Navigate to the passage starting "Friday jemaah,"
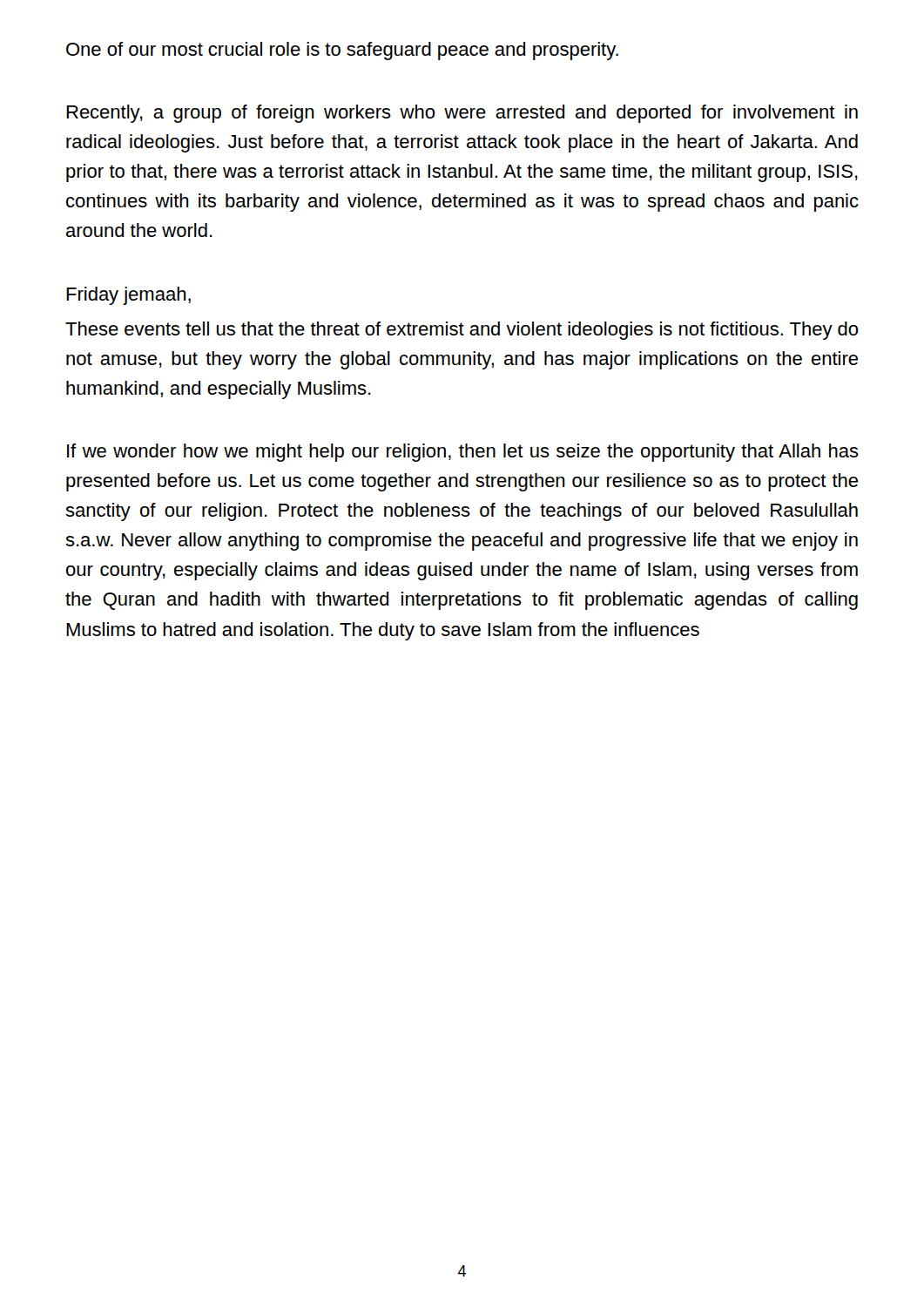924x1307 pixels. [x=129, y=294]
